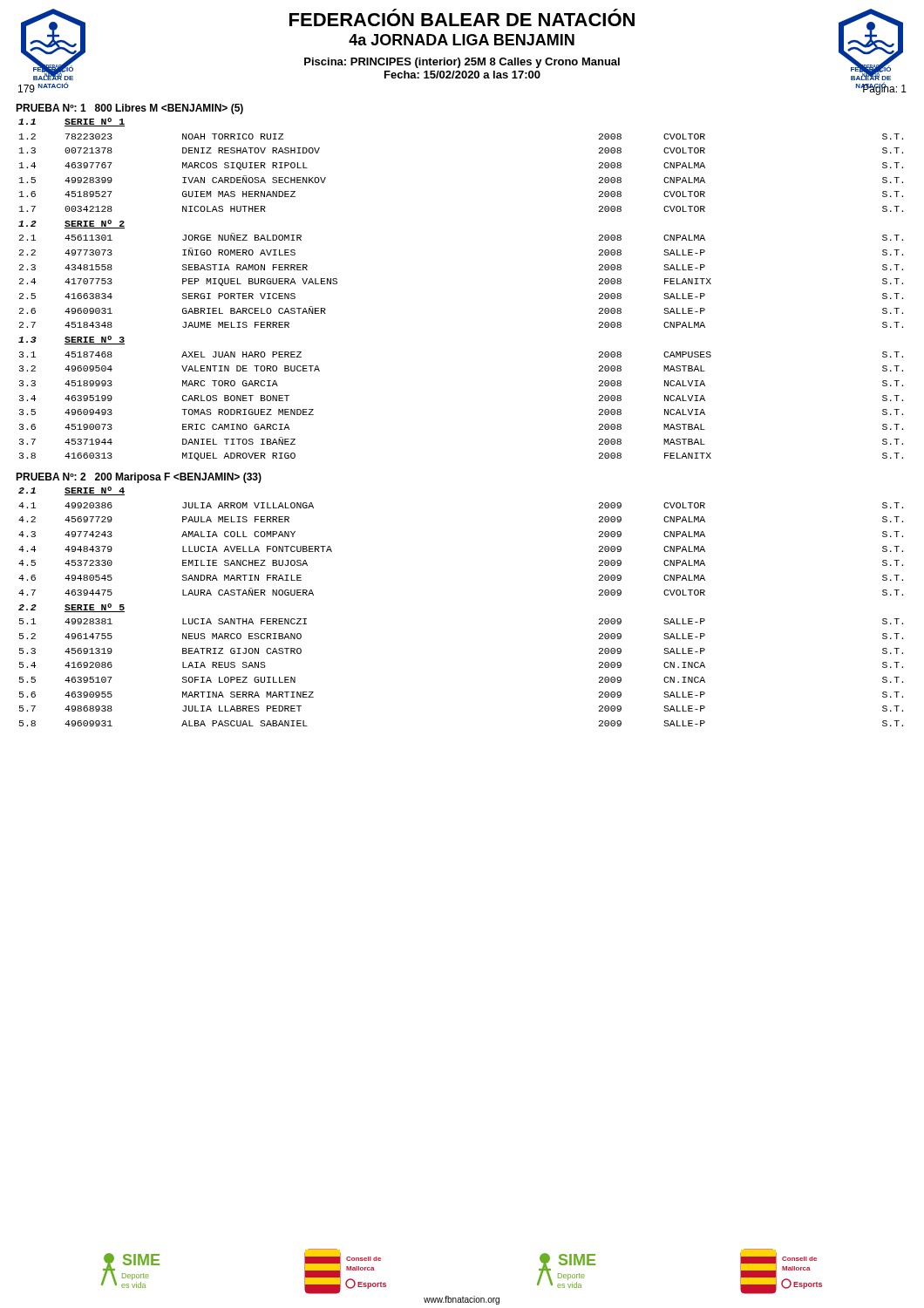Select the table that reads "ERIC CAMINO GARCIA"
924x1308 pixels.
click(x=462, y=290)
